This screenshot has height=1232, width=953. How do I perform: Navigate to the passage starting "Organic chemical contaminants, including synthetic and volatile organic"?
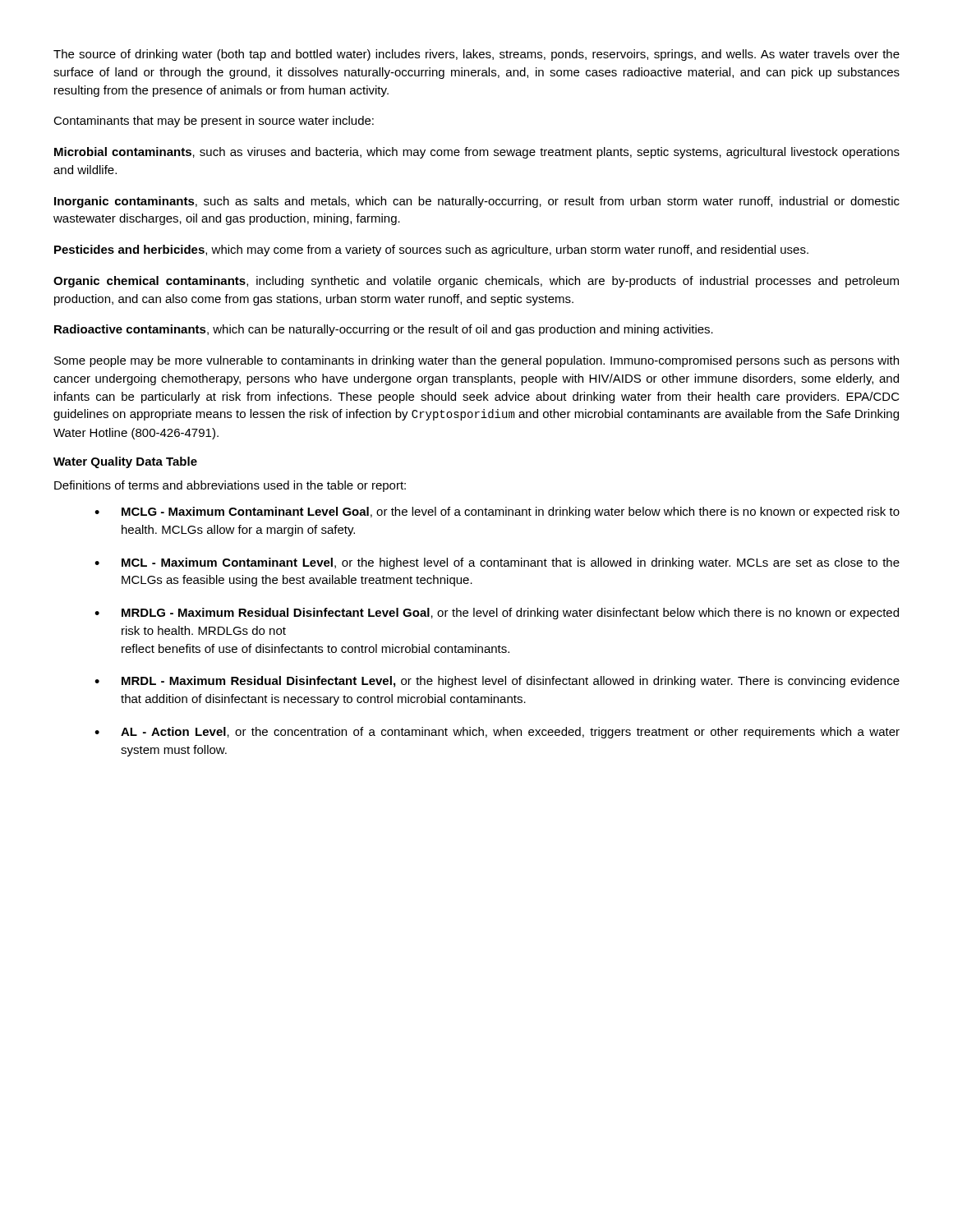point(476,289)
